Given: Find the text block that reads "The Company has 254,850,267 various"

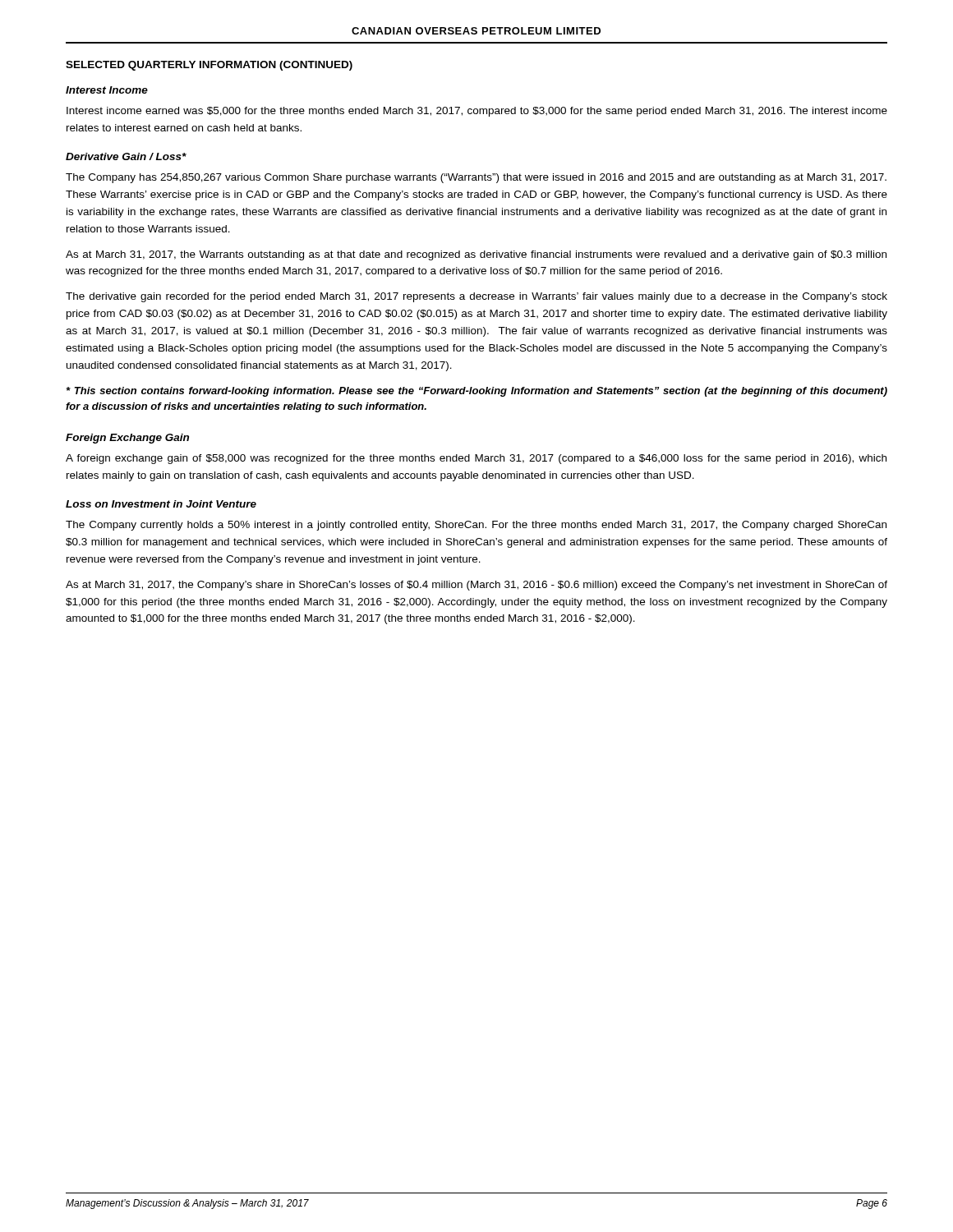Looking at the screenshot, I should coord(476,203).
